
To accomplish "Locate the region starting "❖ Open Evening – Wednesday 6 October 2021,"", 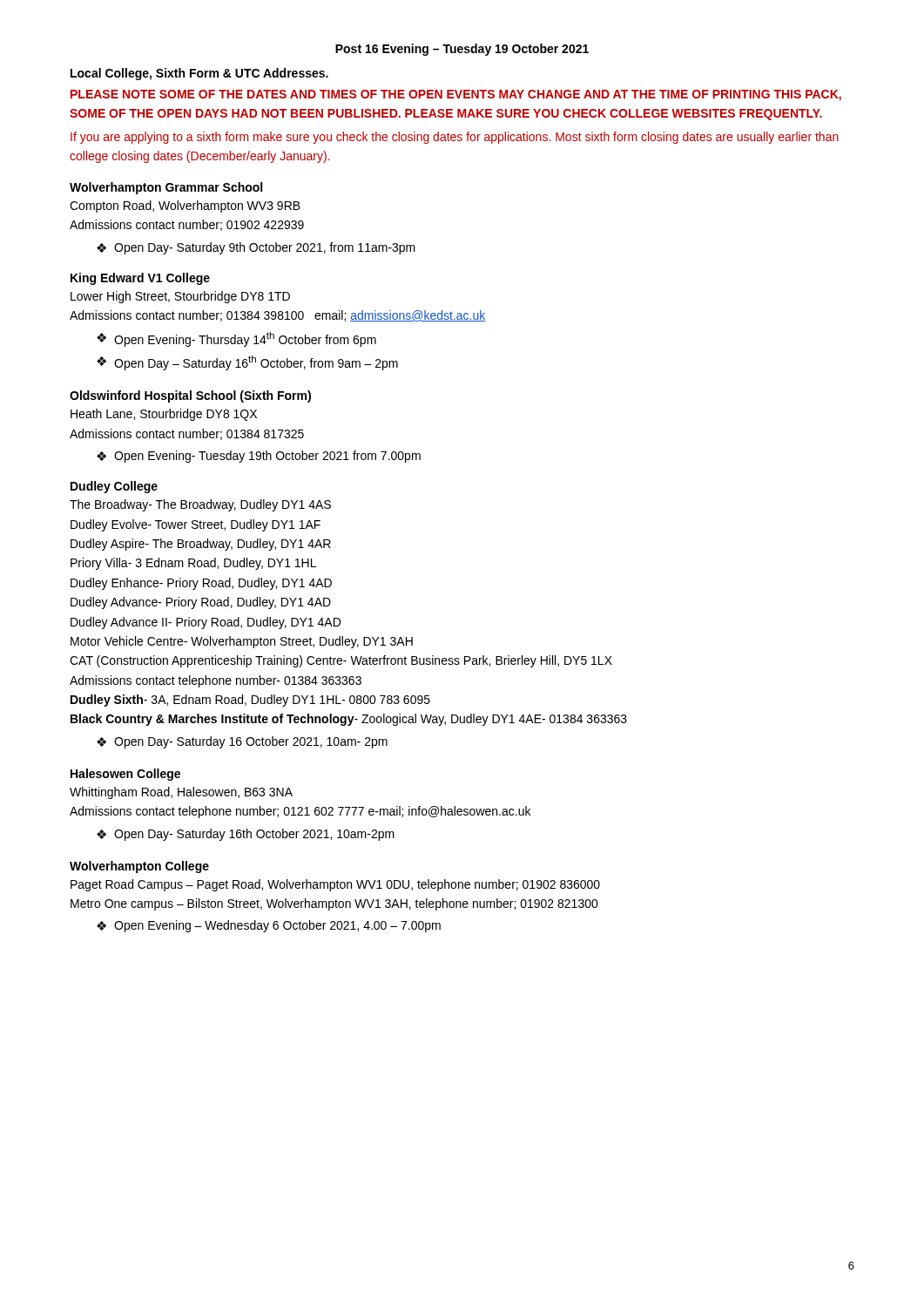I will (x=269, y=927).
